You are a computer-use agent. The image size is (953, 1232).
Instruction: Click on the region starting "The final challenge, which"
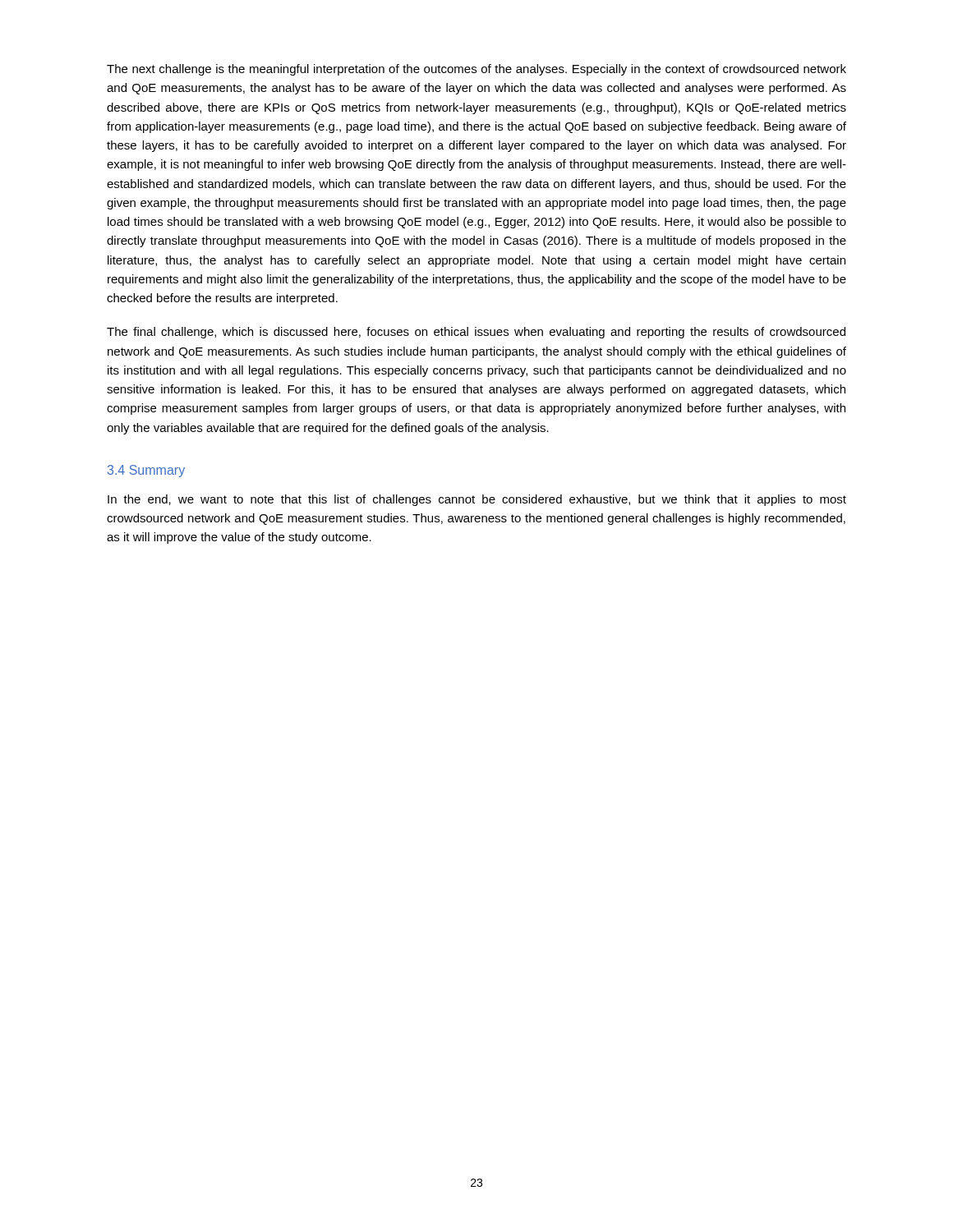(x=476, y=379)
